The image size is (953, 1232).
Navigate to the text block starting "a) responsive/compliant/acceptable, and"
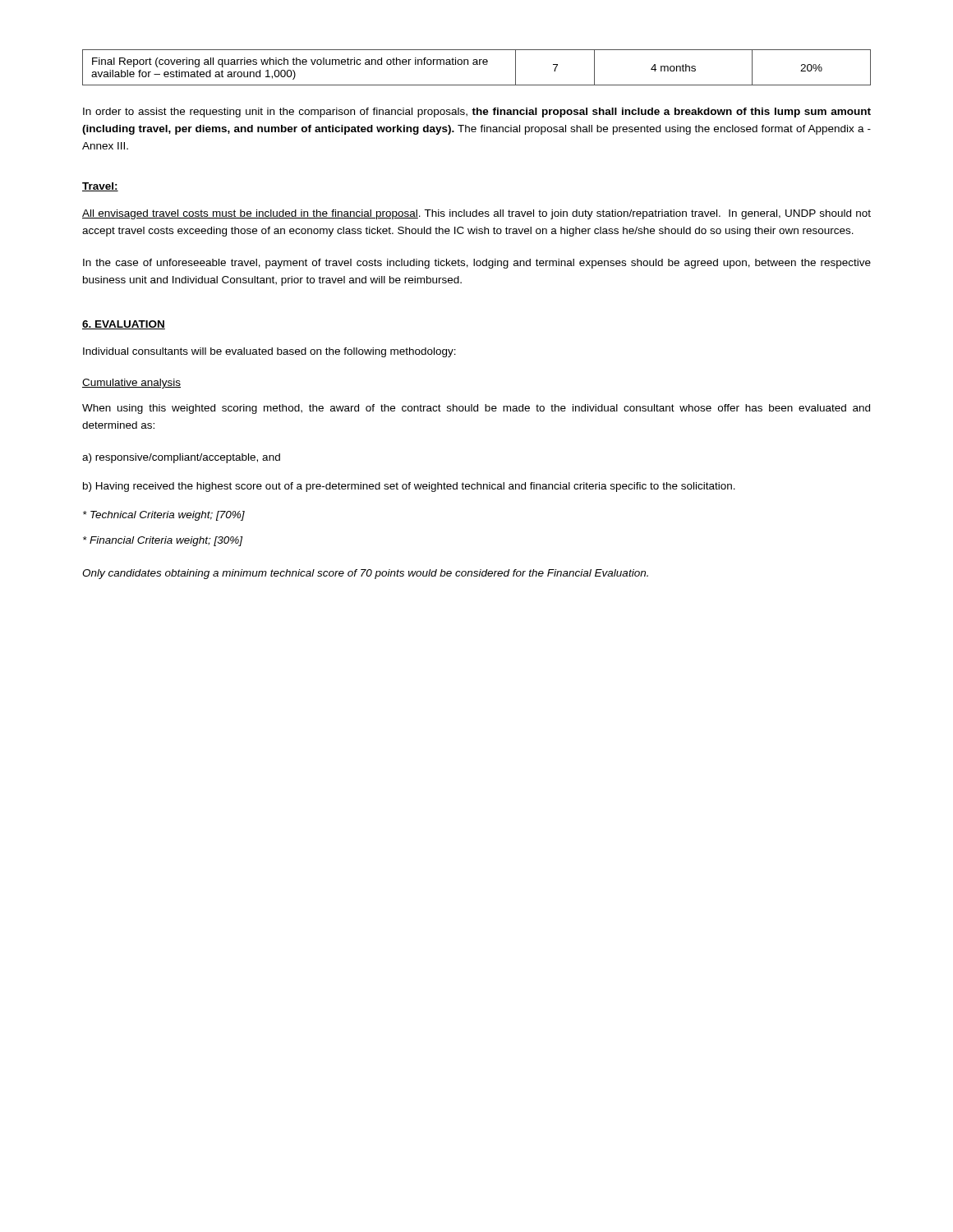181,457
